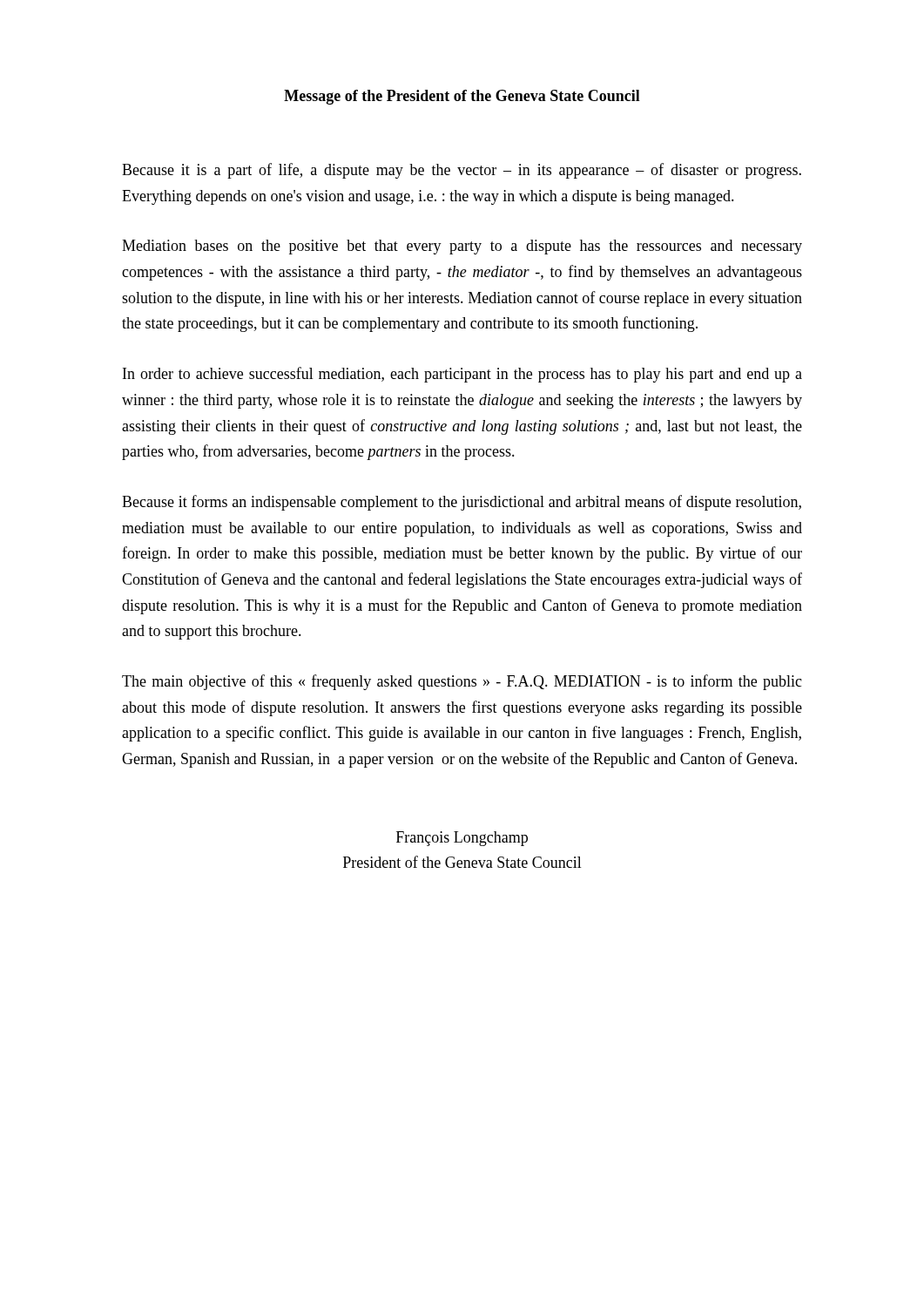924x1307 pixels.
Task: Select the text starting "Because it forms an"
Action: click(462, 566)
